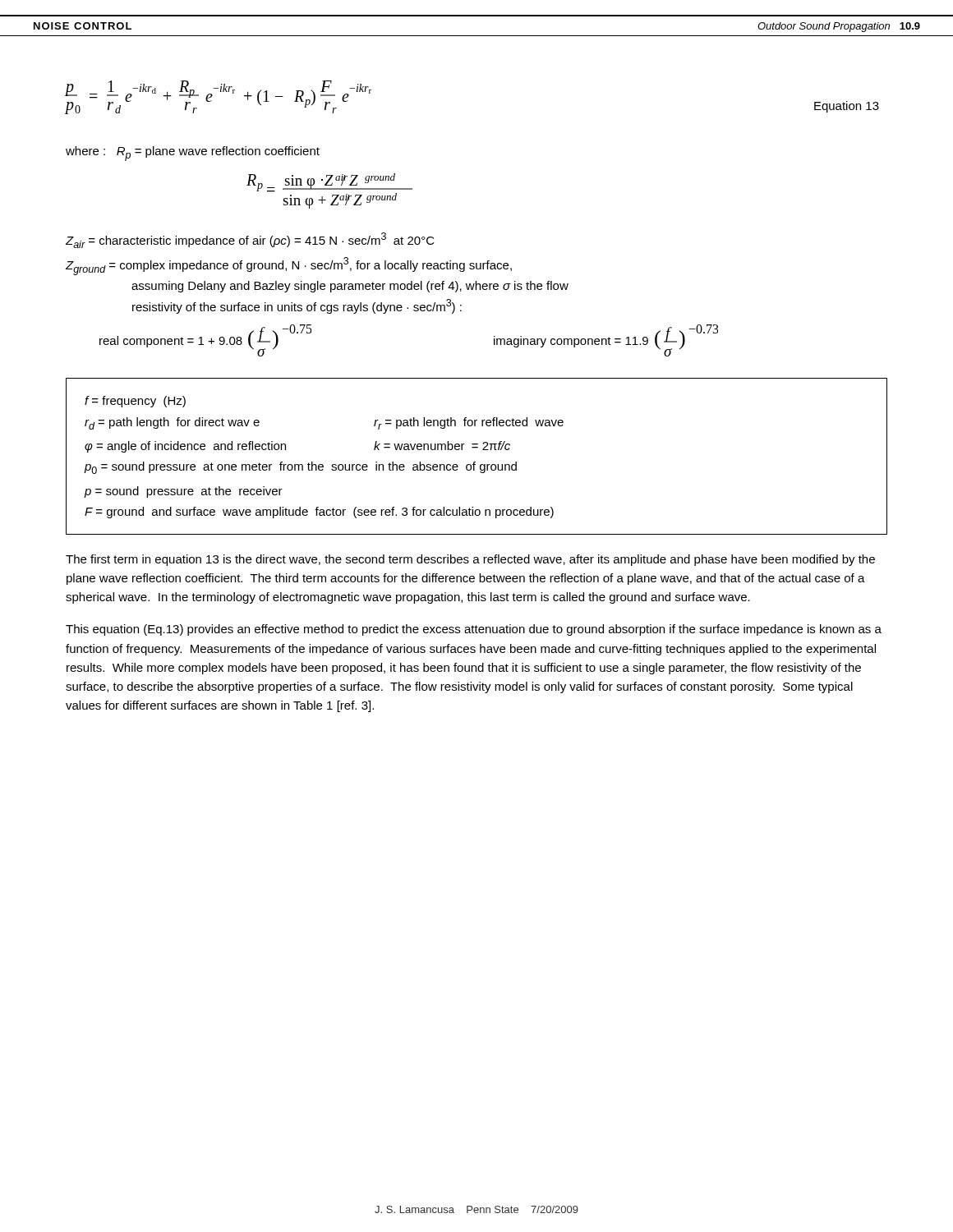Select the text starting "Zground = complex impedance"

(289, 265)
